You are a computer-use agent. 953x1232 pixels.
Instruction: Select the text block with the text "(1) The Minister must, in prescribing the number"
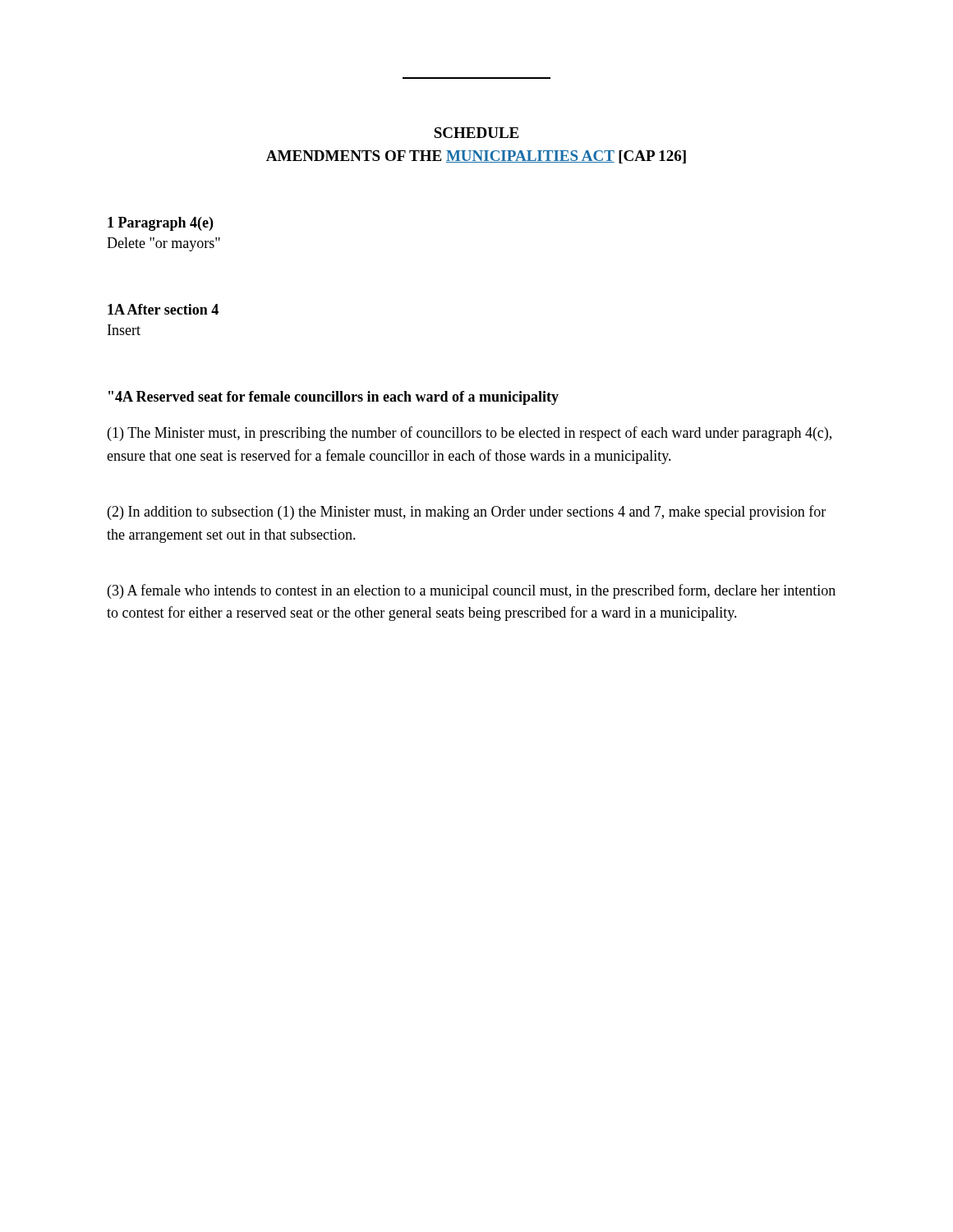point(470,444)
